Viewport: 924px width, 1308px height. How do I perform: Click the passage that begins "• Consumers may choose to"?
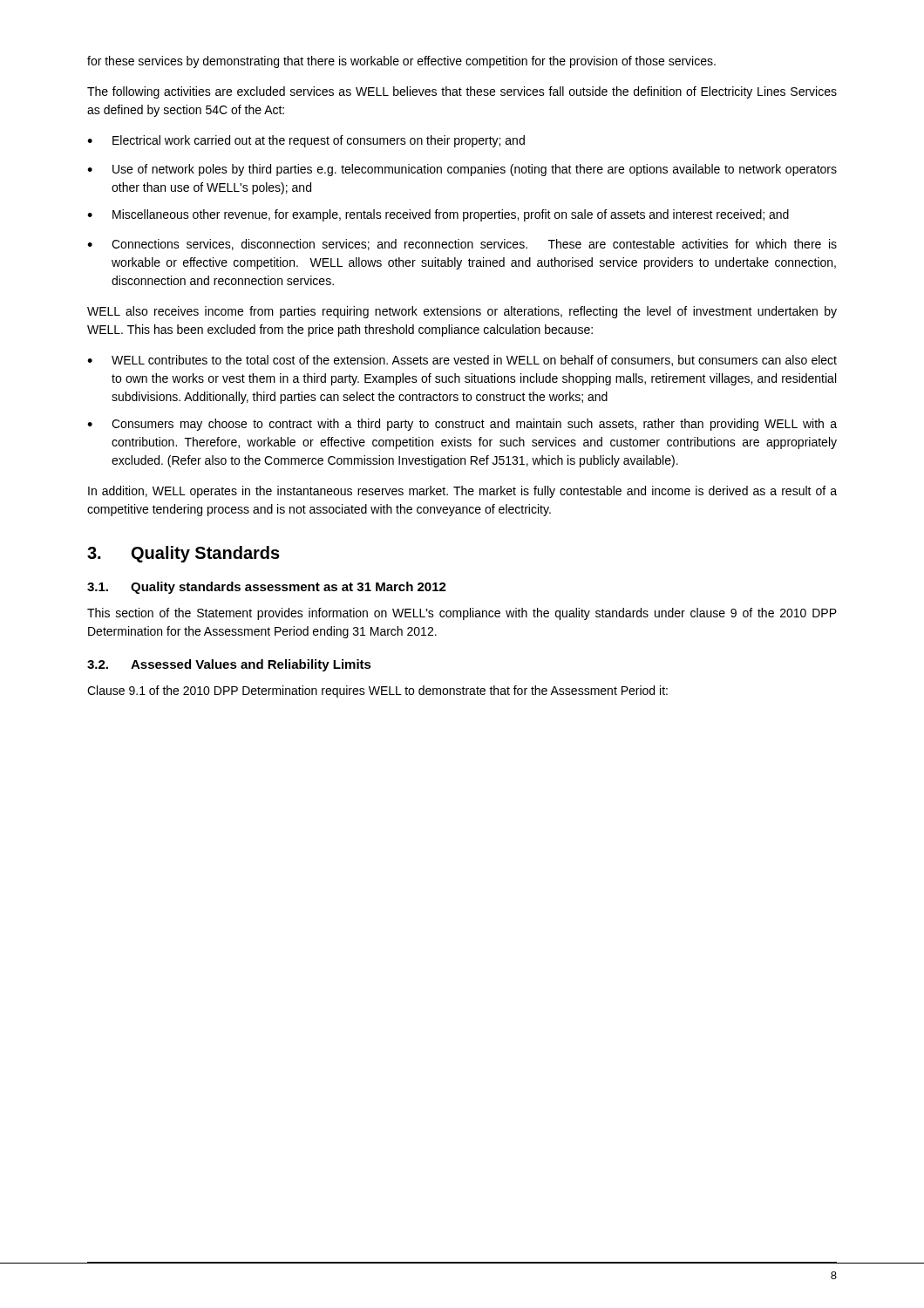[462, 442]
